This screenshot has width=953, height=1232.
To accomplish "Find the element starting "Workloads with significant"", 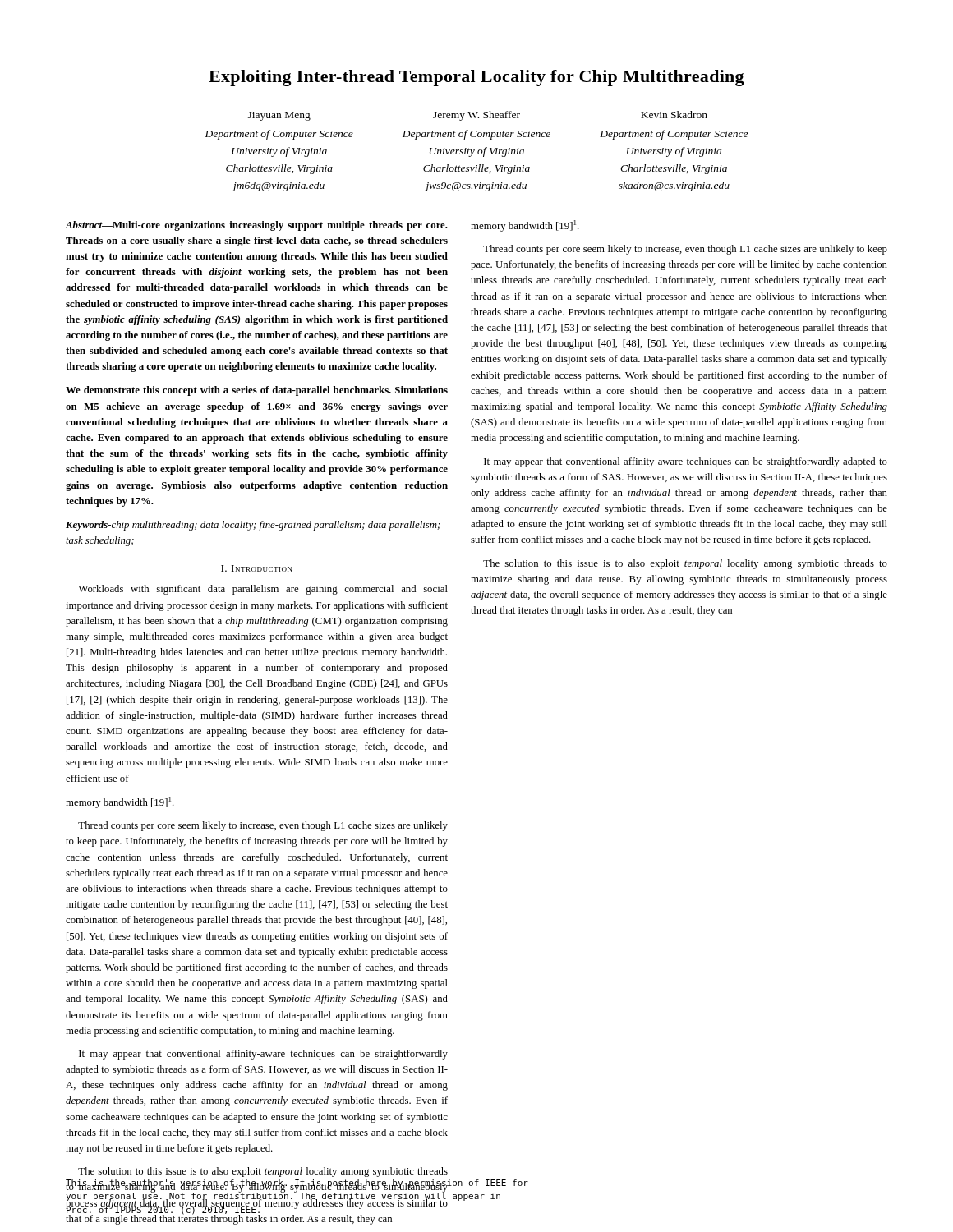I will [x=257, y=684].
